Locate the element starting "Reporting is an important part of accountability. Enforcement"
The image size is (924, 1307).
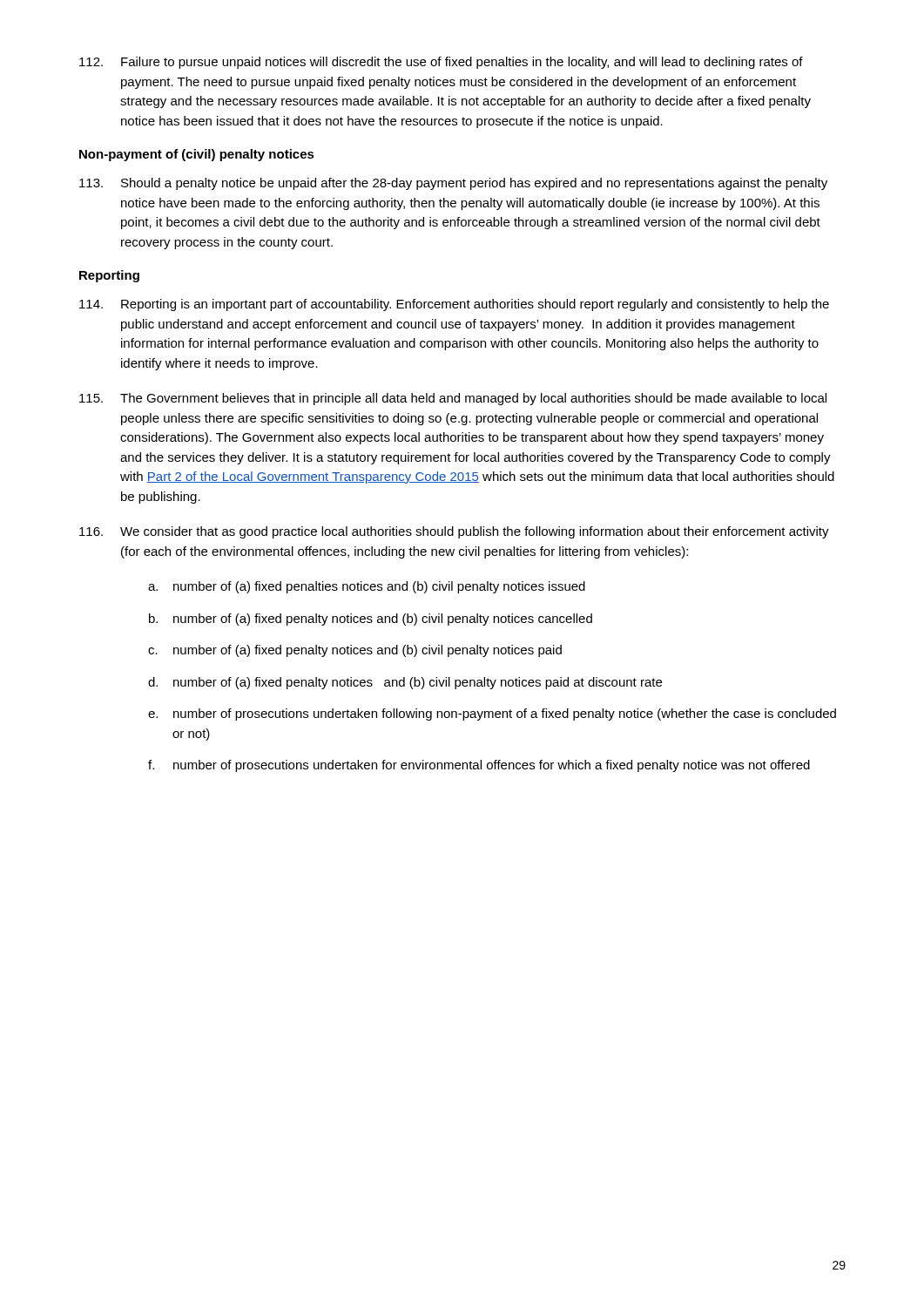click(462, 334)
